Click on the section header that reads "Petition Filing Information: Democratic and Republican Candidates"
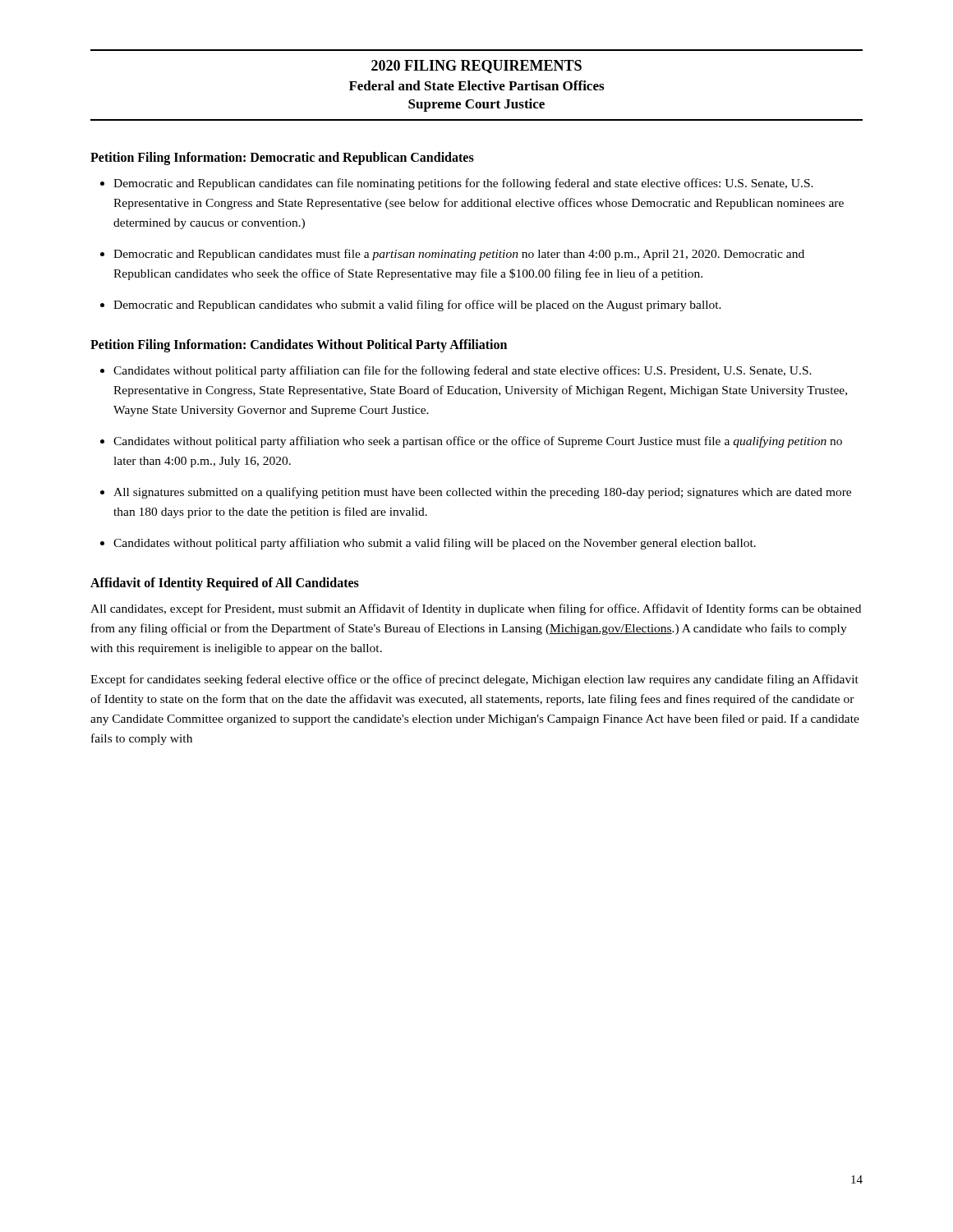The width and height of the screenshot is (953, 1232). point(282,157)
